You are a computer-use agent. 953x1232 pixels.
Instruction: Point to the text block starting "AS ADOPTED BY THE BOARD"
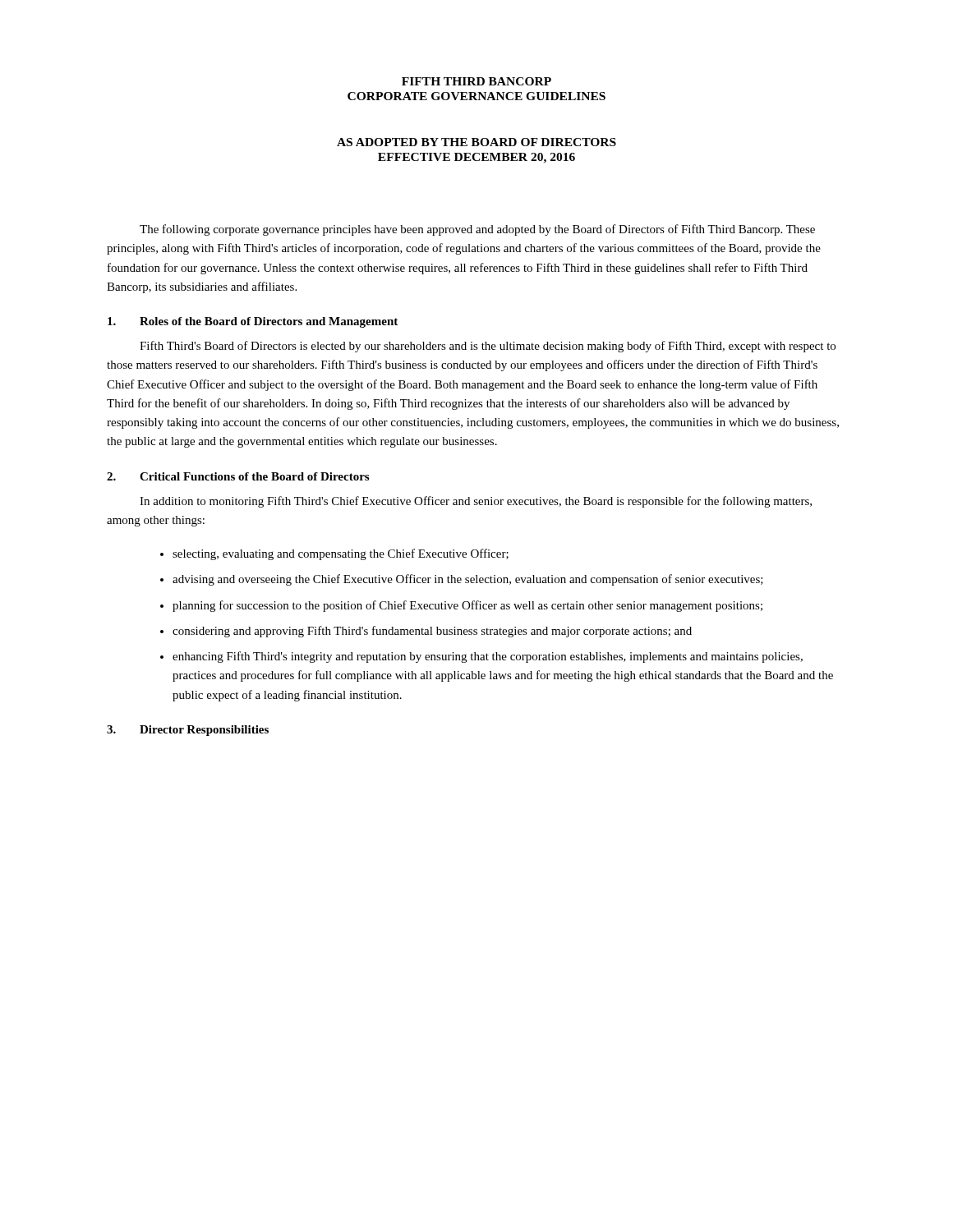(476, 149)
